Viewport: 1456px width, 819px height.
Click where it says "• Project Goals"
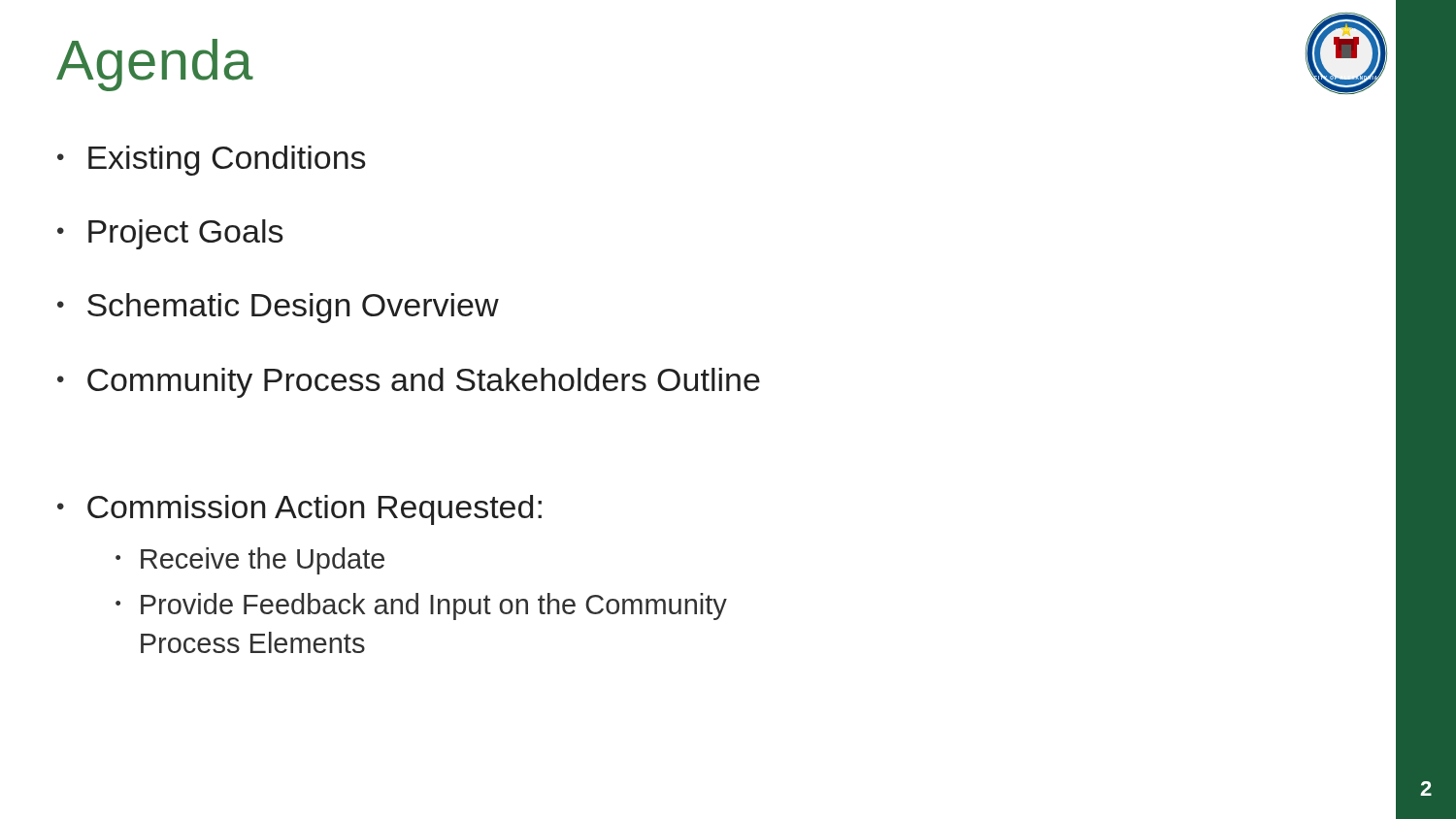coord(170,231)
